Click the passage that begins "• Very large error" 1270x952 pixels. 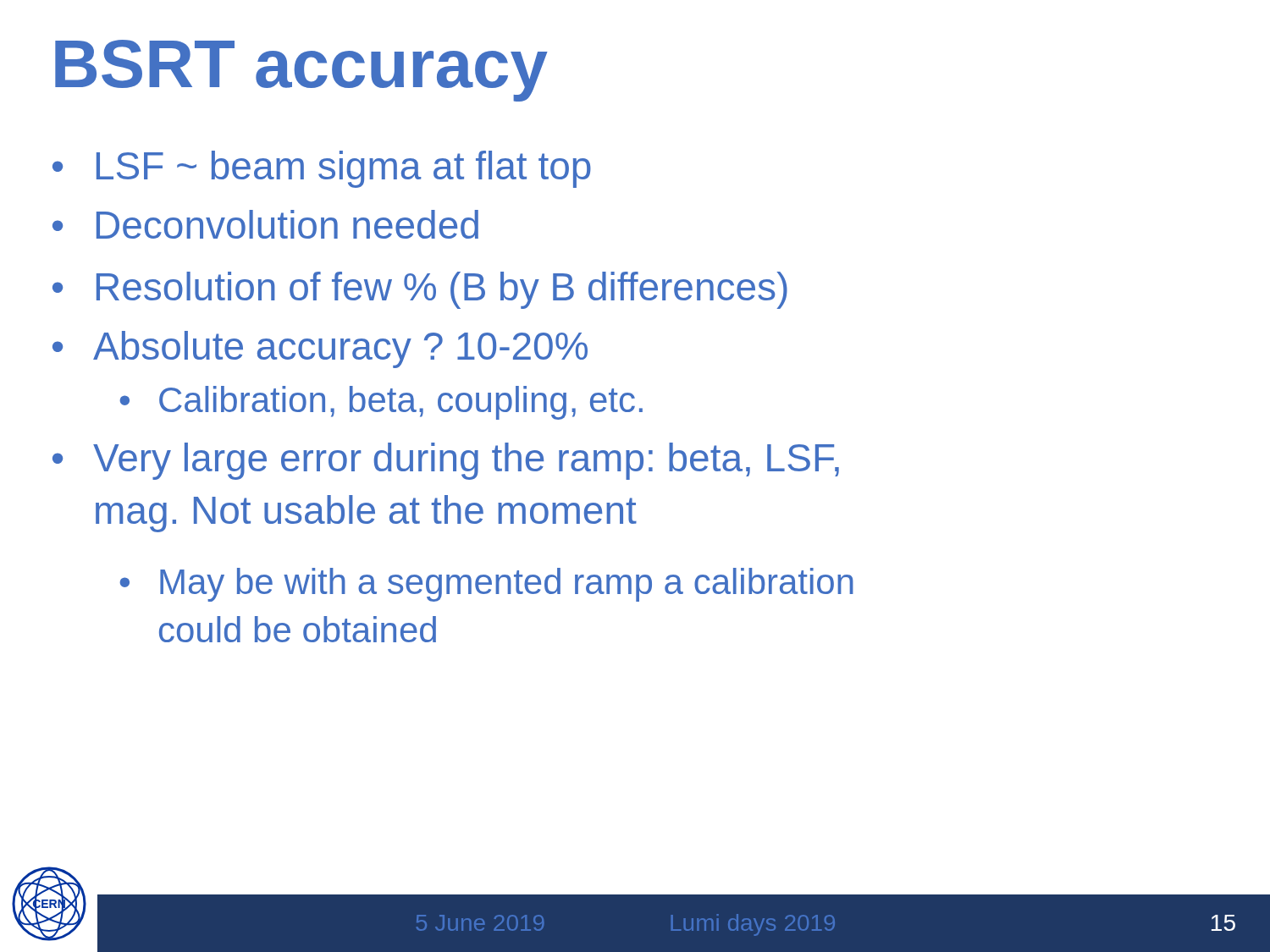point(446,484)
